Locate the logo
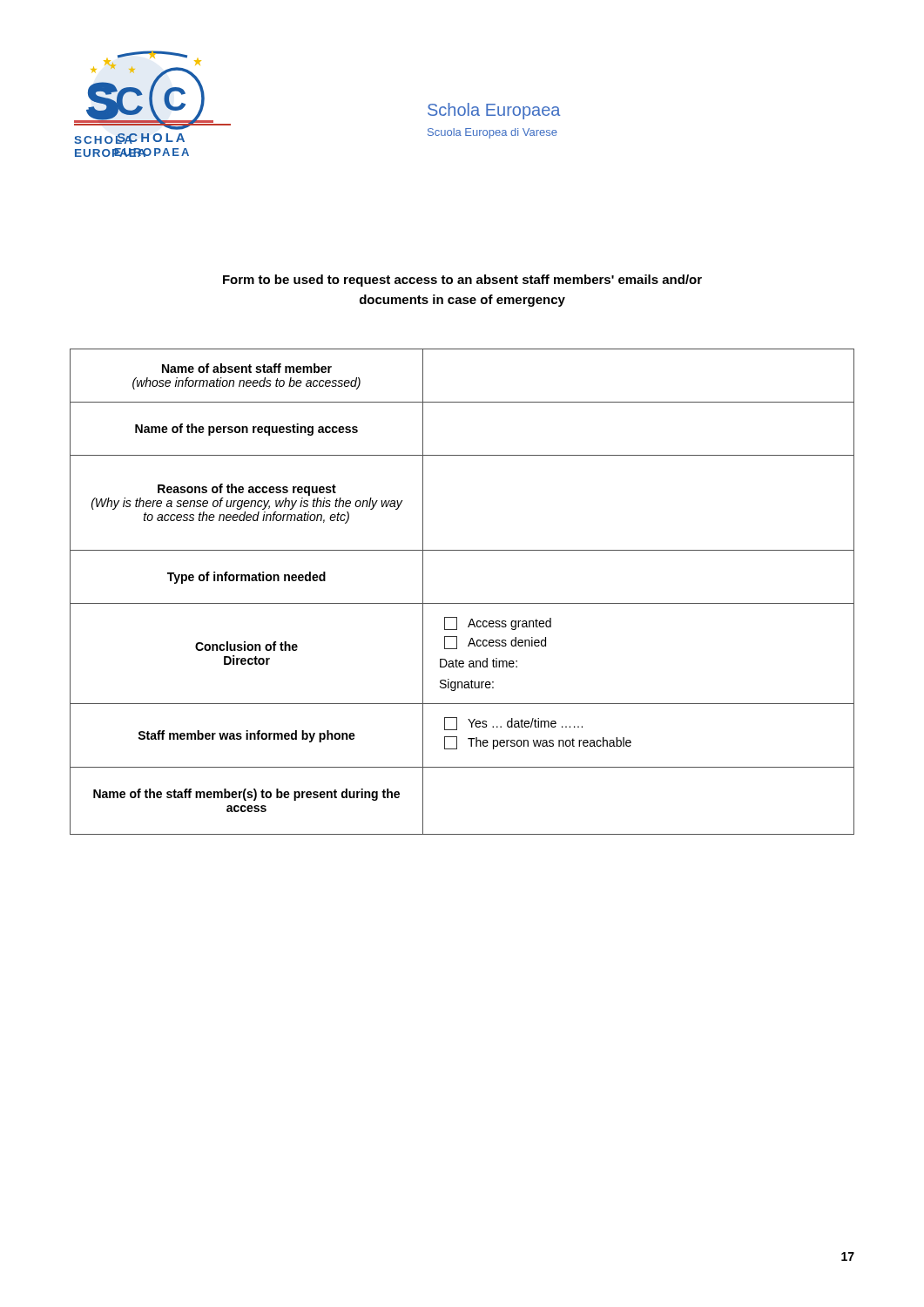The image size is (924, 1307). pos(148,106)
